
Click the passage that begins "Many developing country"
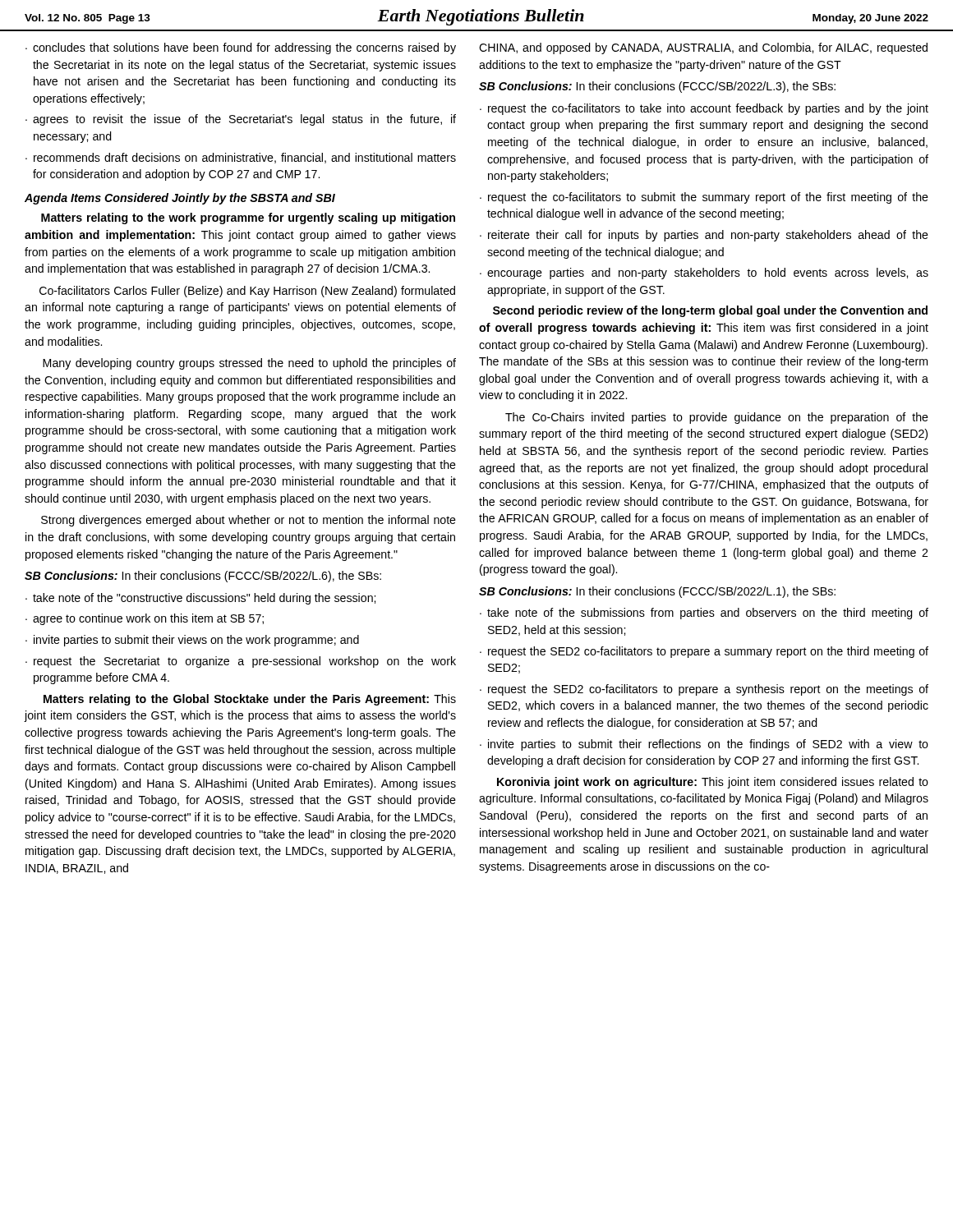[x=240, y=431]
